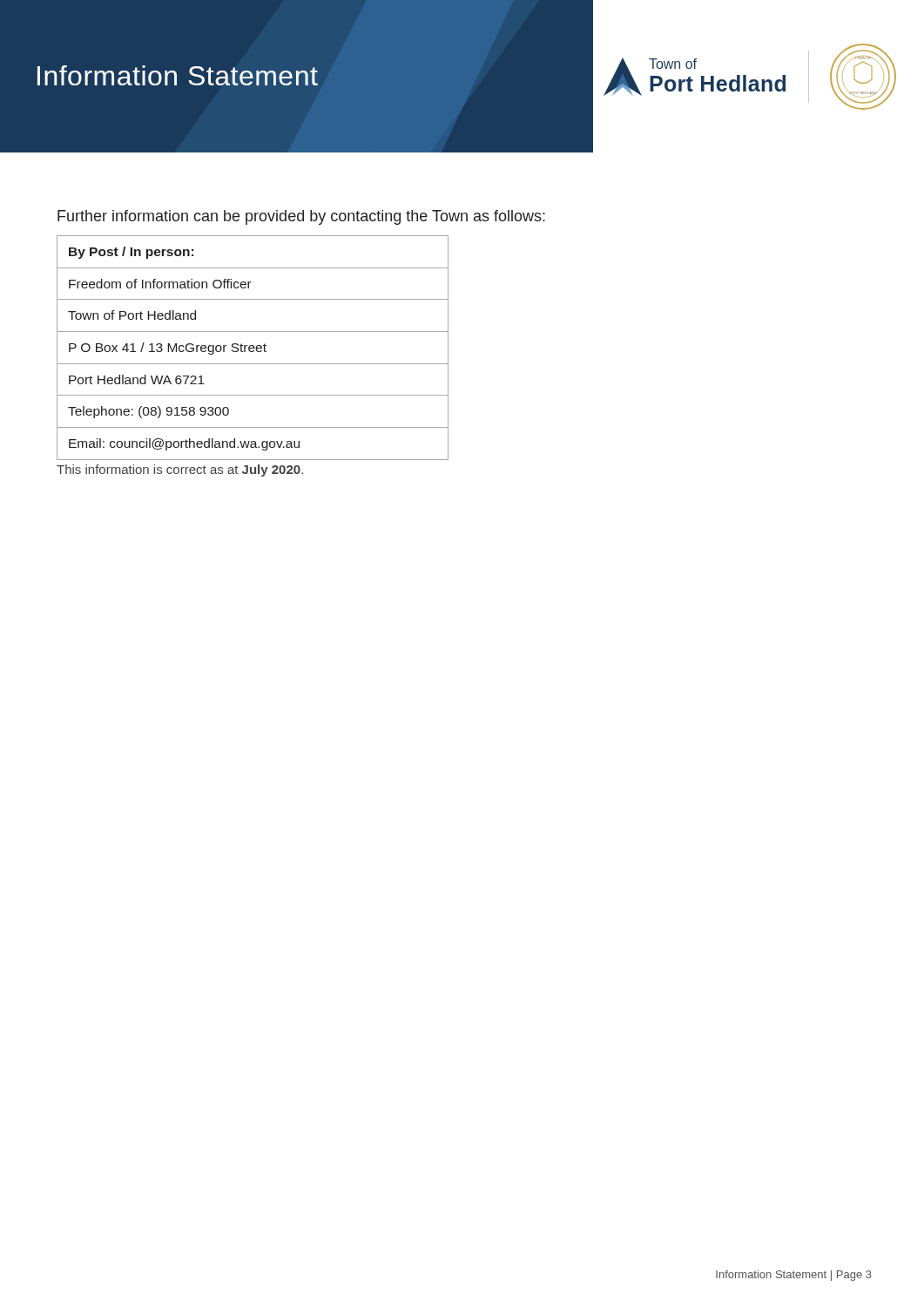Click on the table containing "Town of Port"
Image resolution: width=924 pixels, height=1307 pixels.
tap(257, 364)
